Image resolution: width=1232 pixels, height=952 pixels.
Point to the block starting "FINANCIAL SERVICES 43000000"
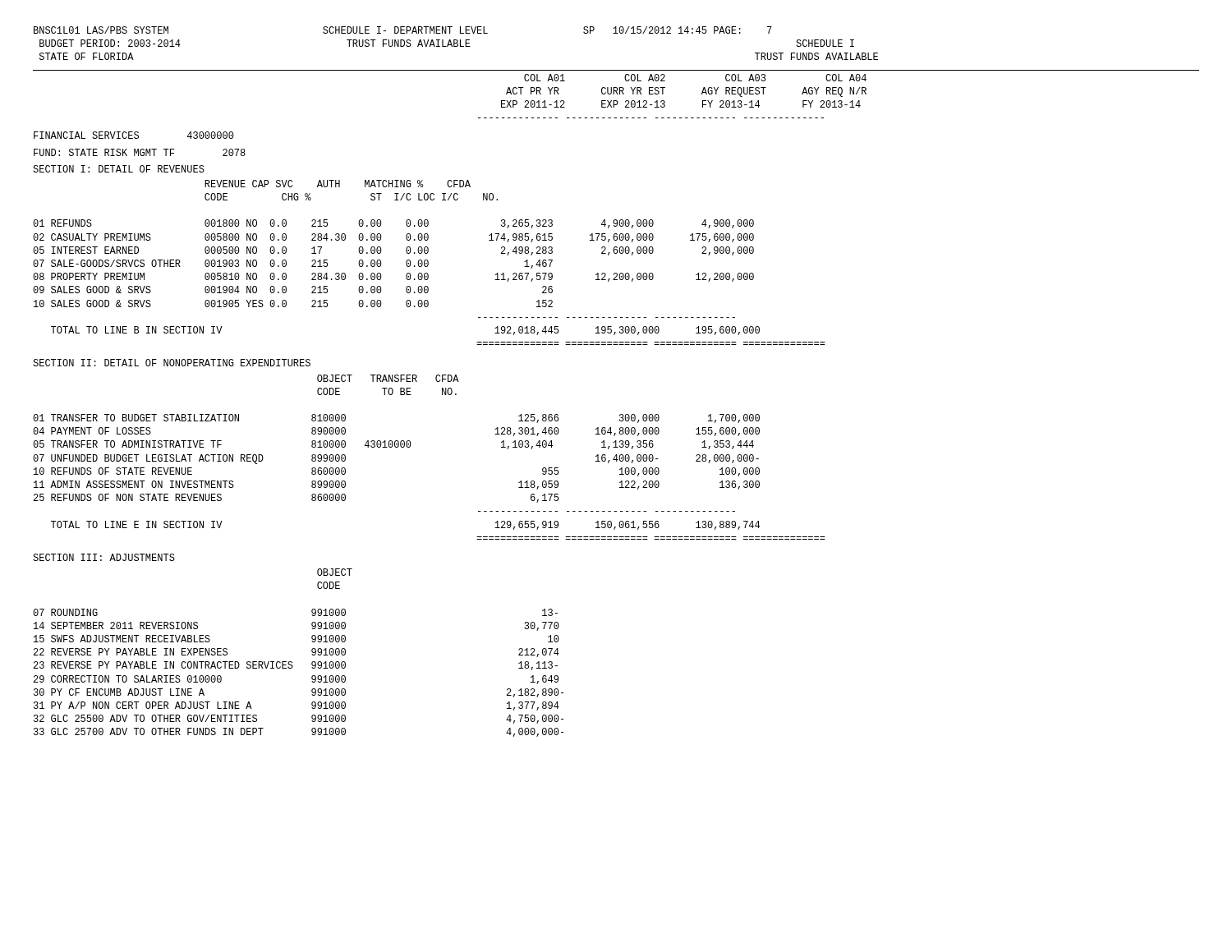click(x=134, y=135)
